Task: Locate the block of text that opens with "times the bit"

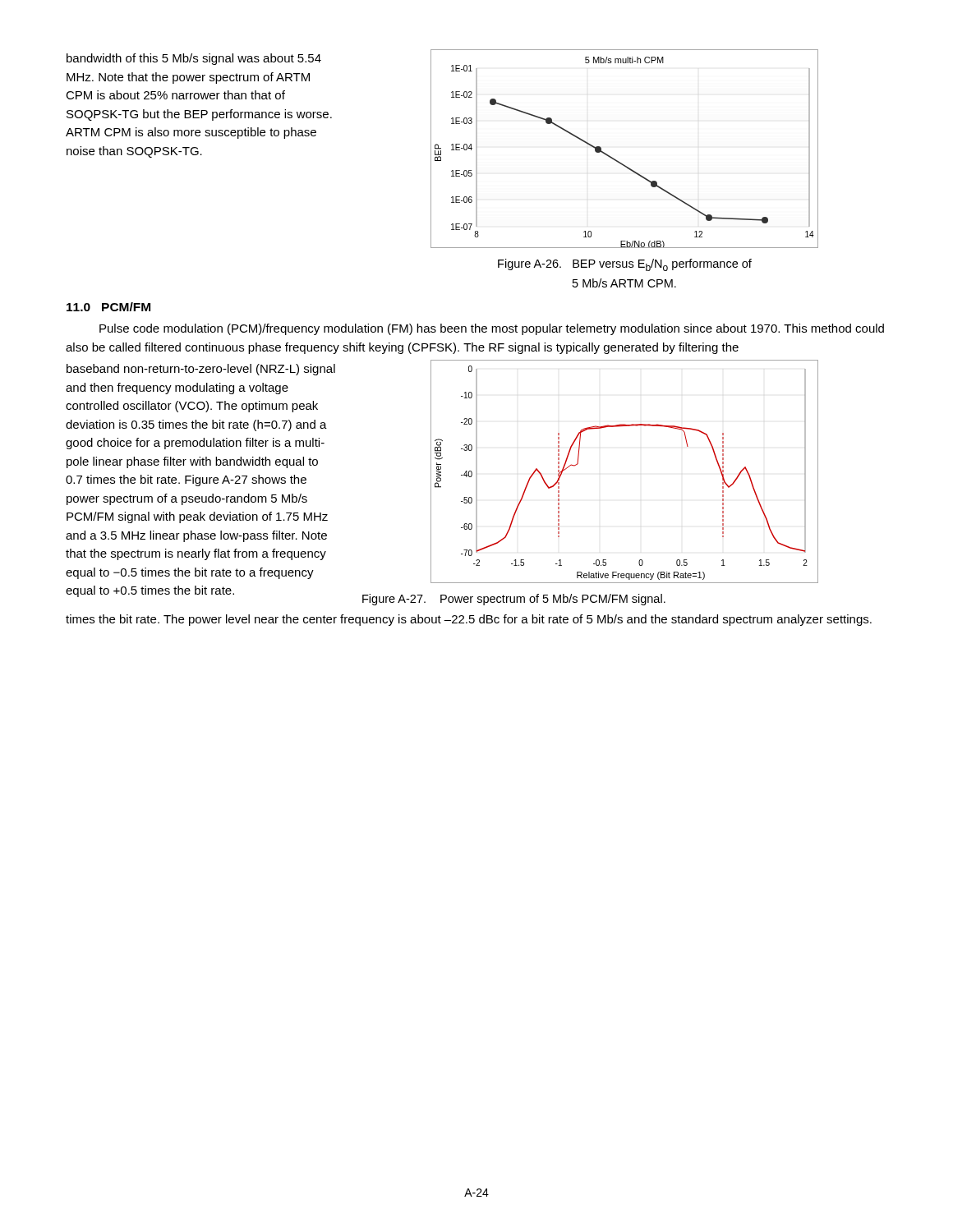Action: [469, 619]
